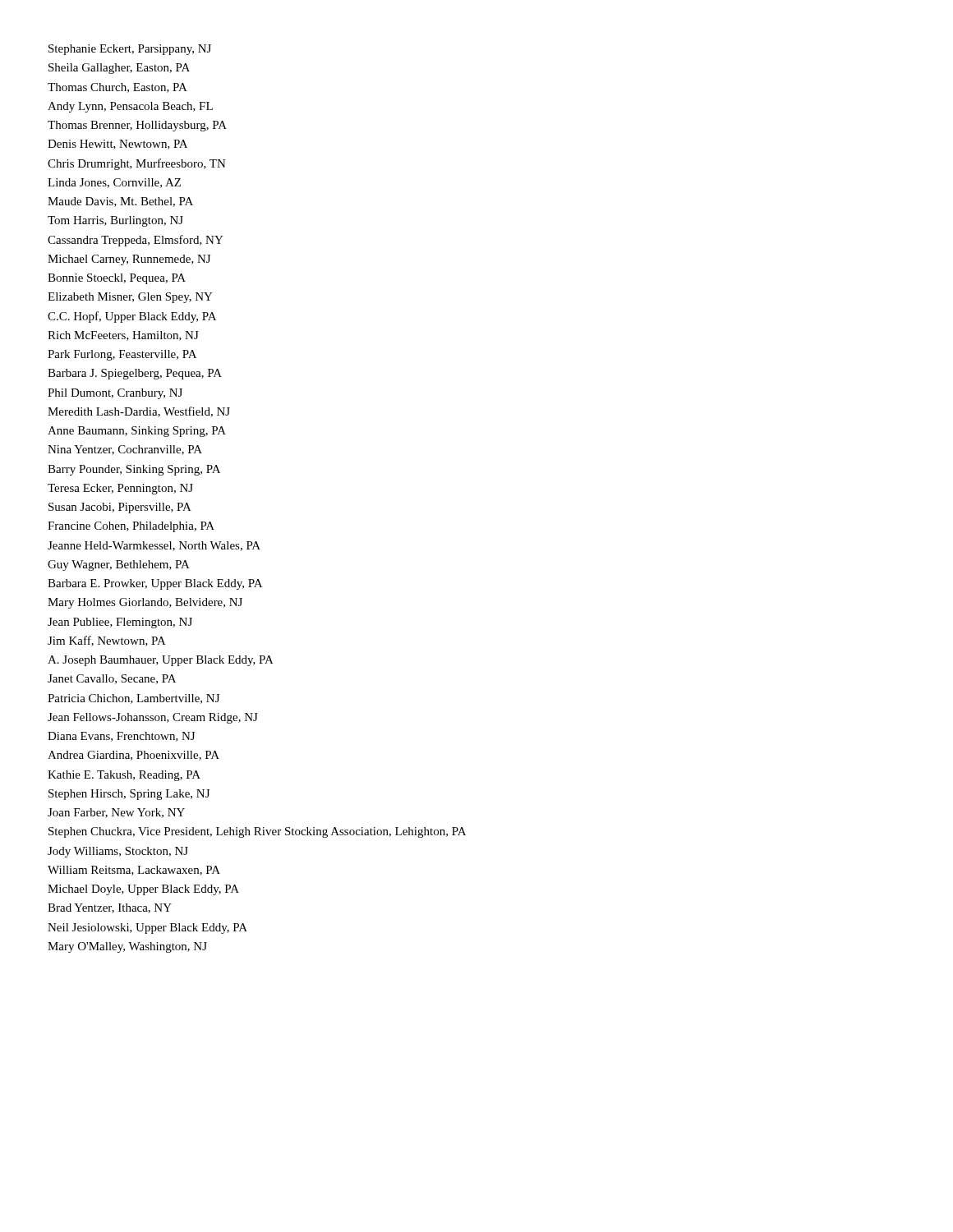Click the passage that begins "William Reitsma, Lackawaxen,"
The image size is (953, 1232).
[x=134, y=870]
